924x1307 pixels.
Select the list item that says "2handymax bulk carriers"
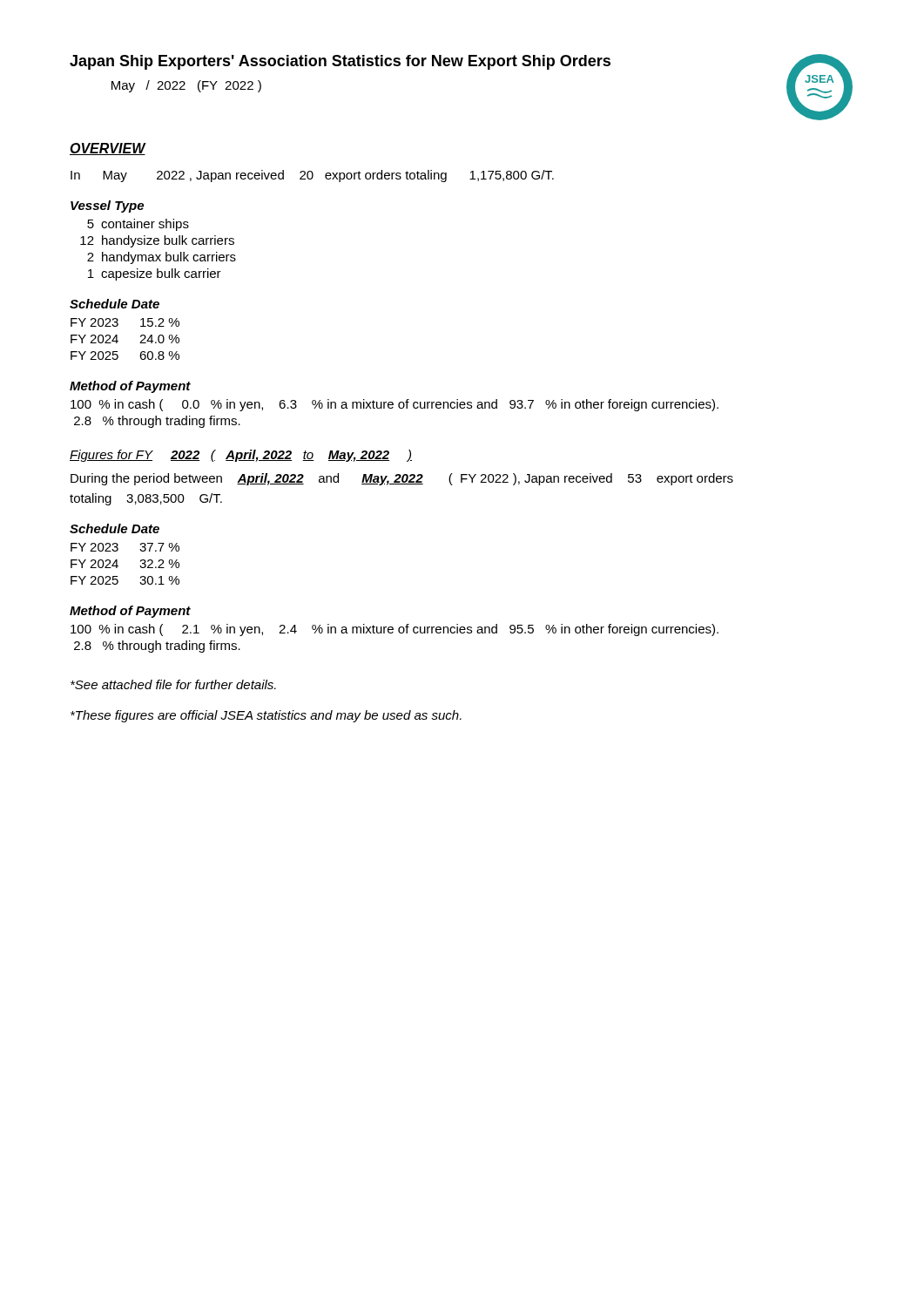point(153,257)
